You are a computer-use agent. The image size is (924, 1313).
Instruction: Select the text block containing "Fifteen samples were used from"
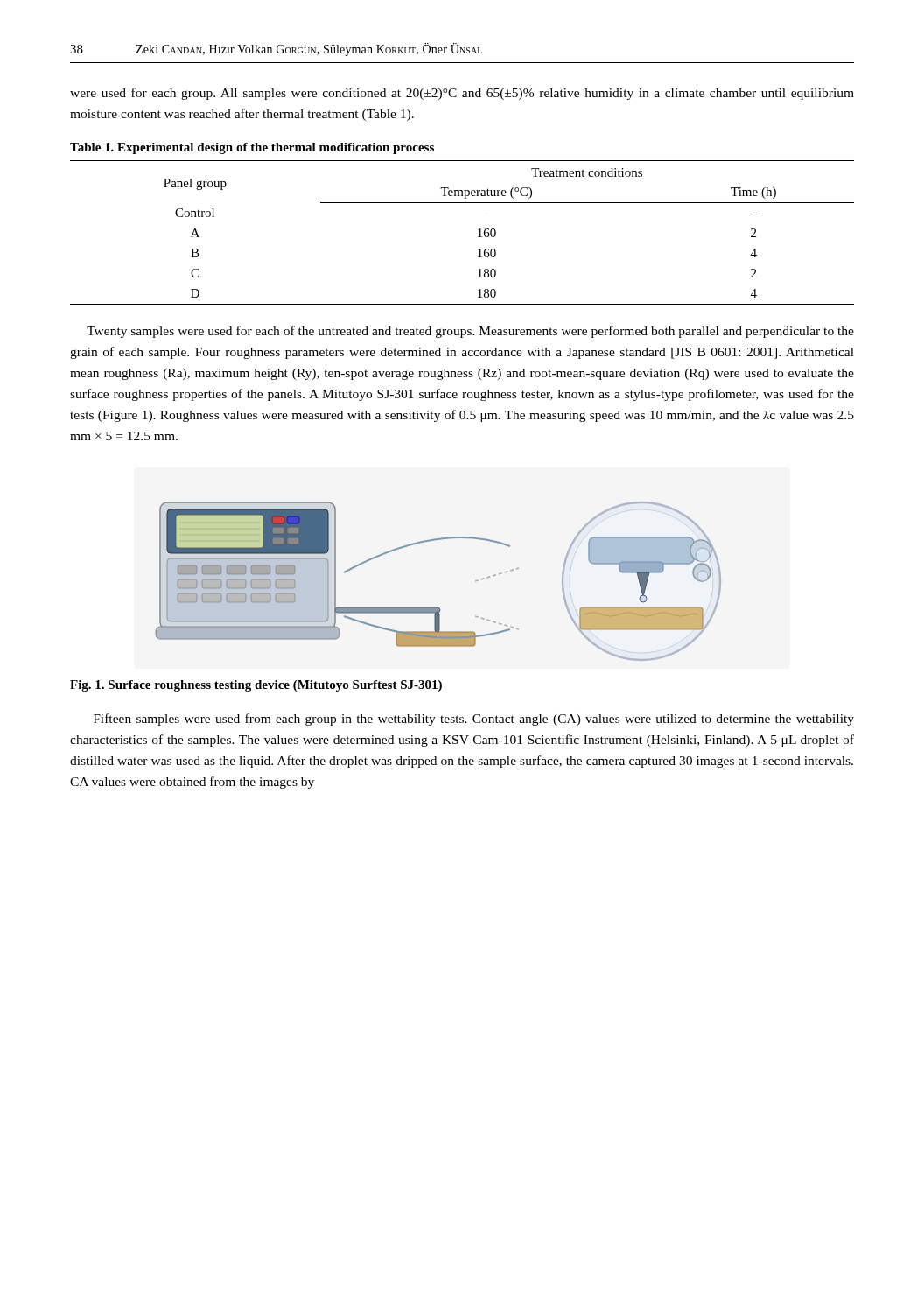tap(462, 750)
